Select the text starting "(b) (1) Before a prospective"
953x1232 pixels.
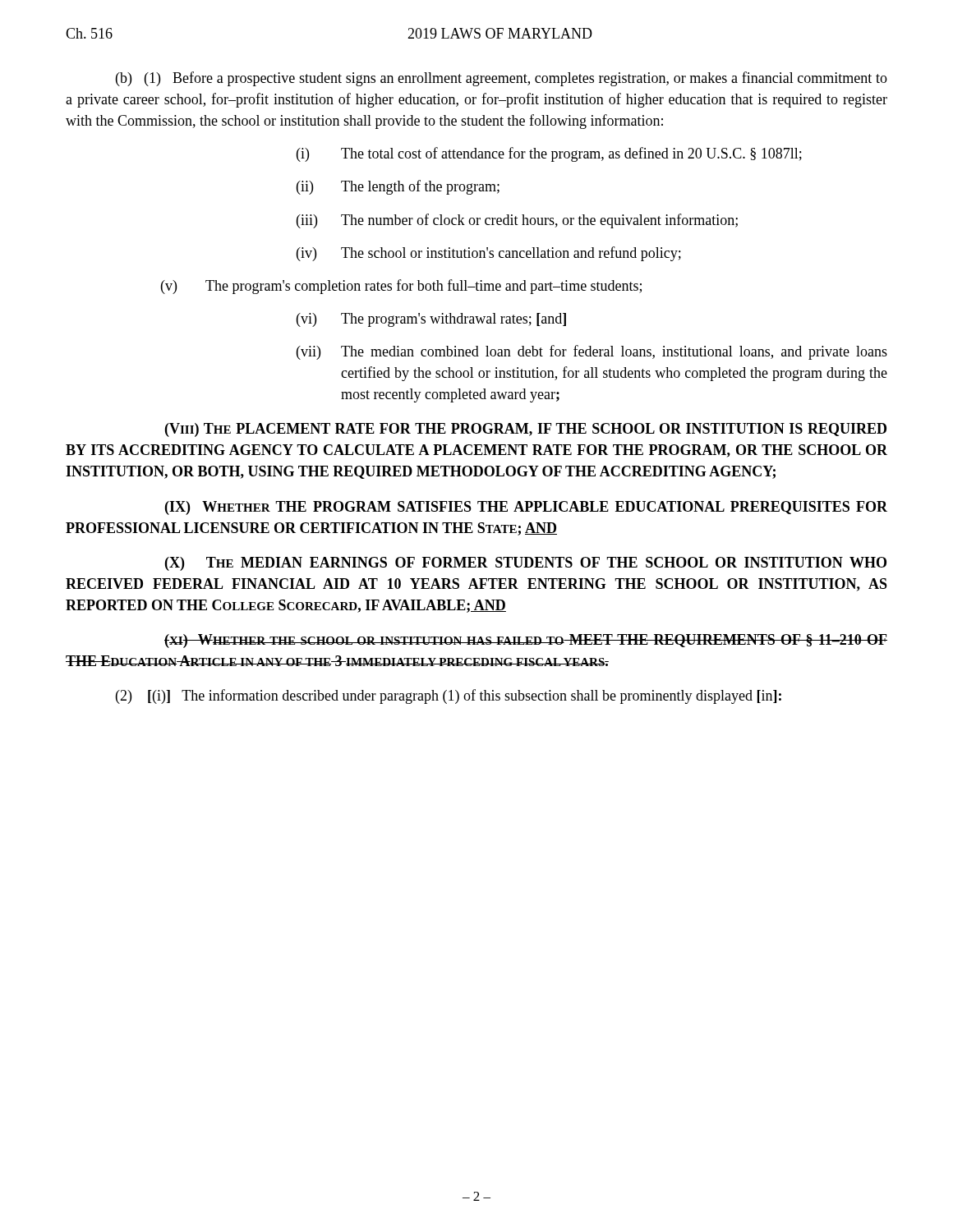(476, 100)
